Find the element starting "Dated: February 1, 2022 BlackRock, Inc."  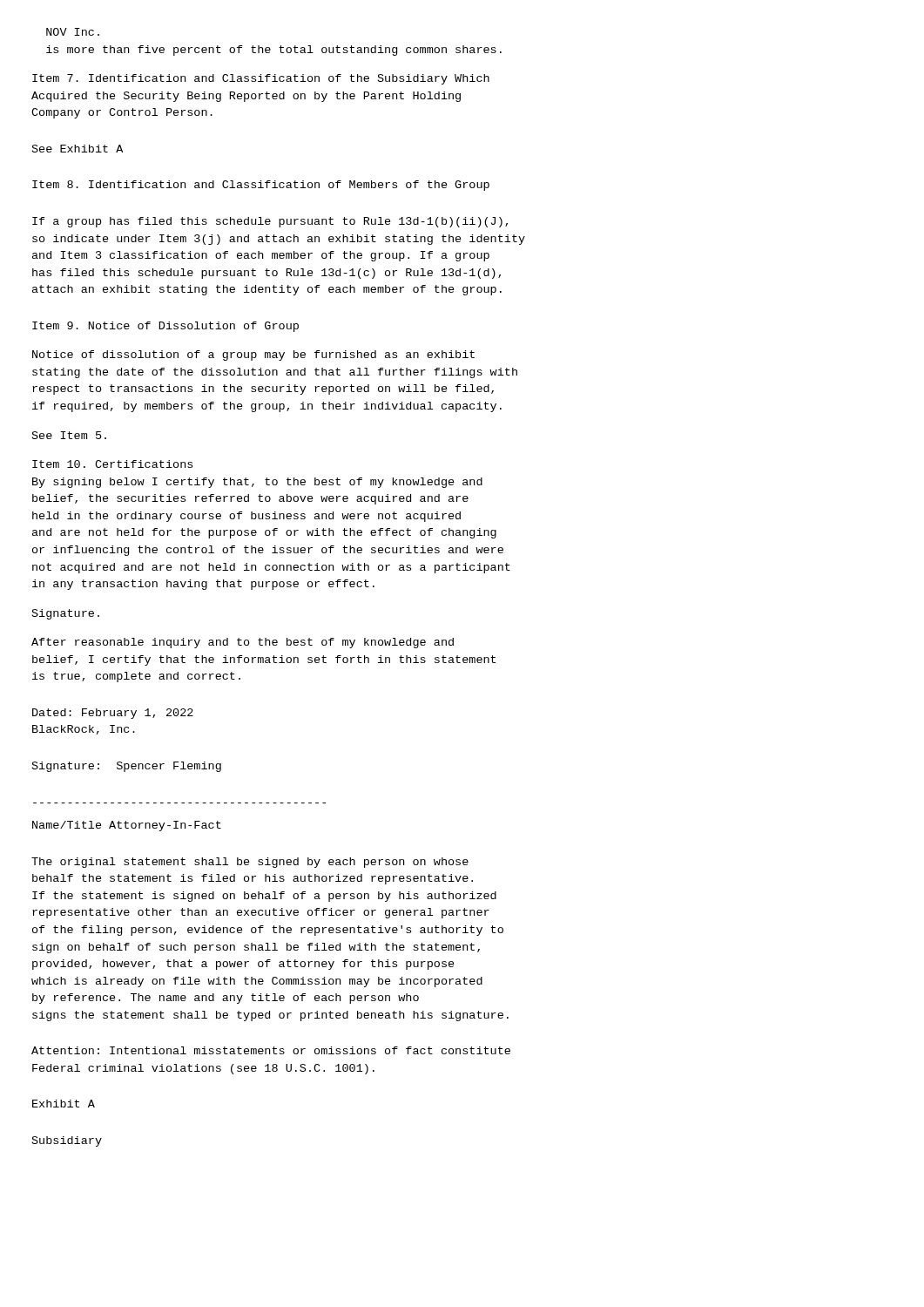click(112, 722)
